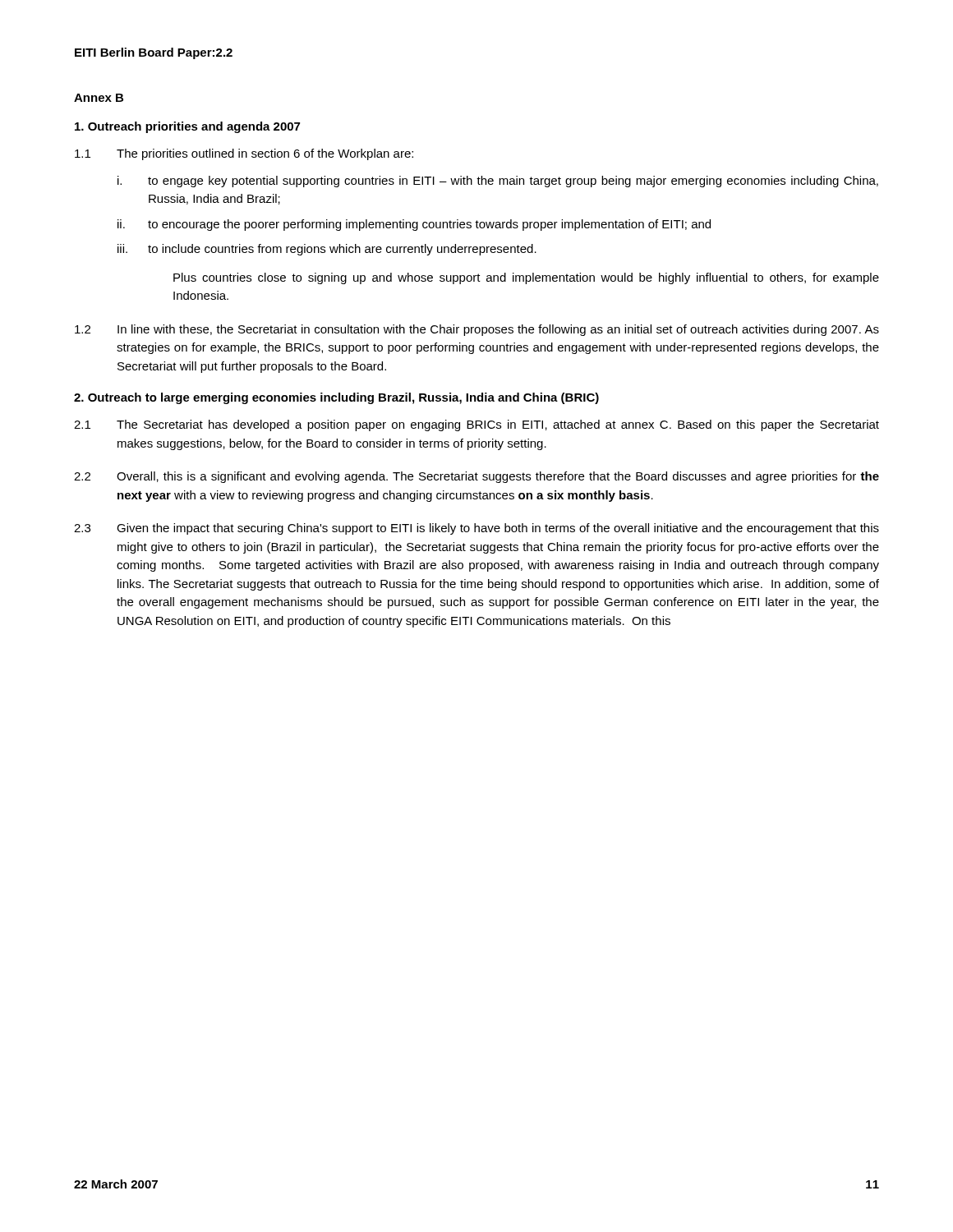Find the block on this page that starts "Plus countries close to signing up and whose"
The width and height of the screenshot is (953, 1232).
point(526,286)
